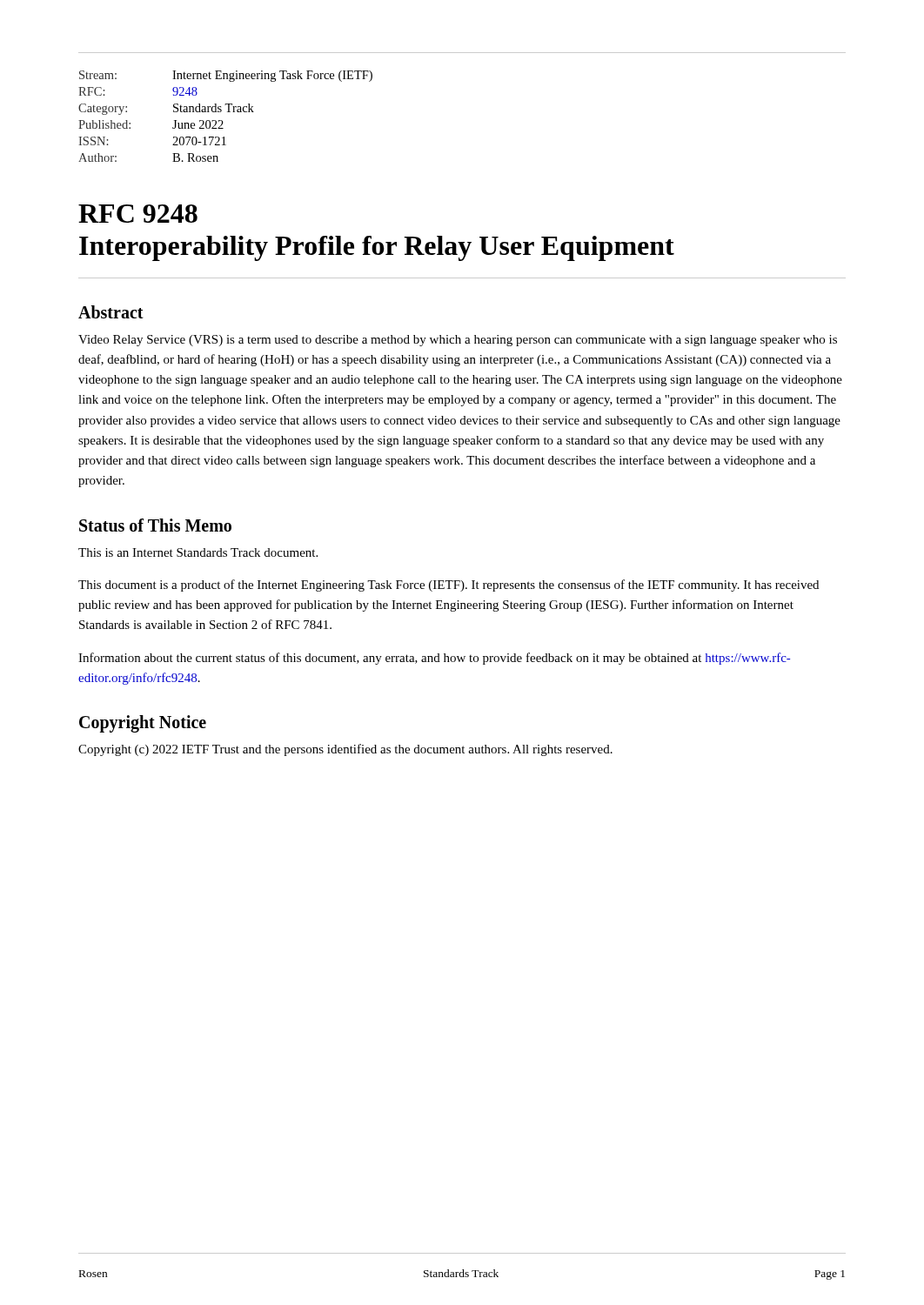
Task: Locate the section header that reads "Status of This"
Action: (x=155, y=525)
